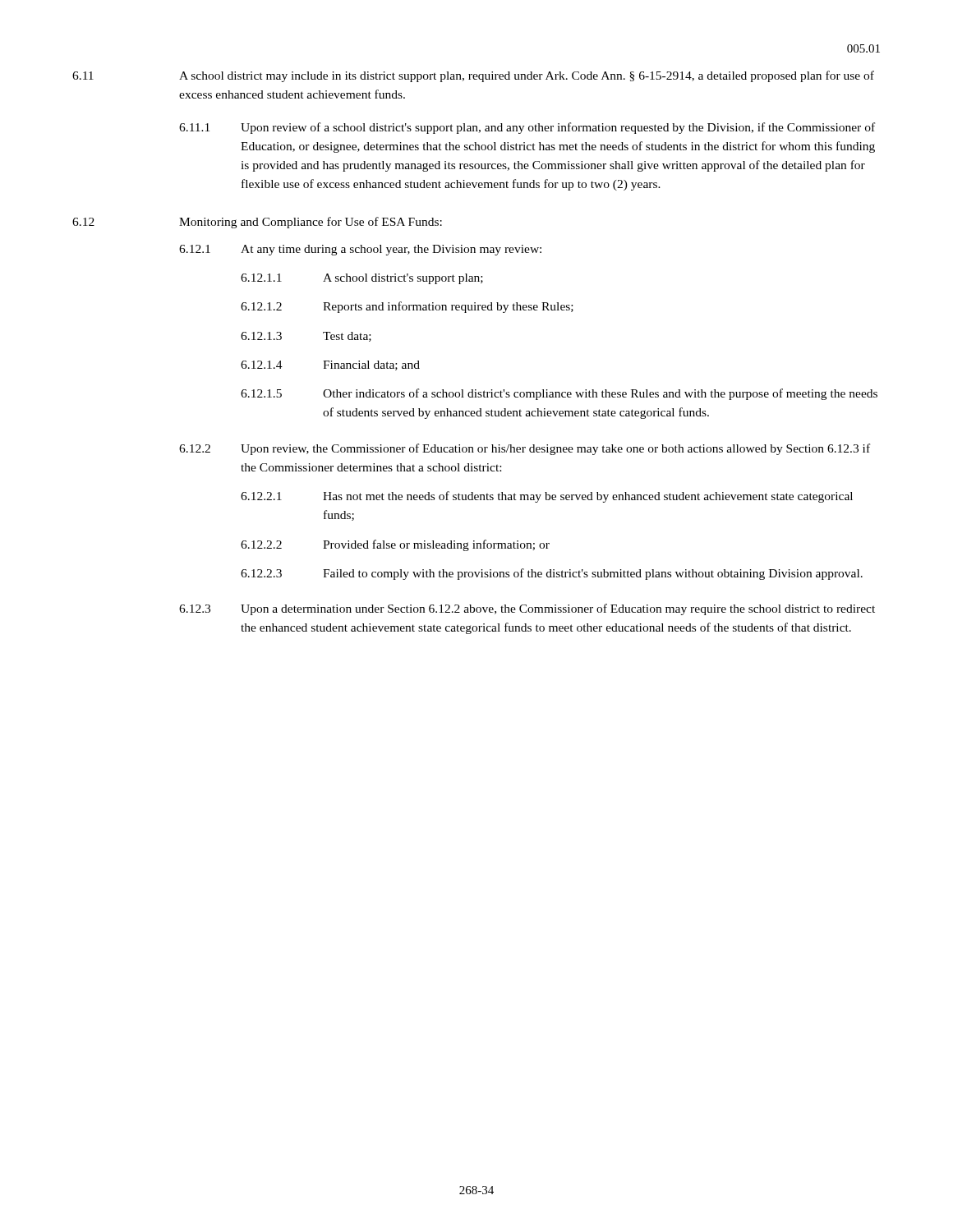Where is the passage that starts "6.11 A school district may include in its"?
Viewport: 953px width, 1232px height.
pos(476,85)
